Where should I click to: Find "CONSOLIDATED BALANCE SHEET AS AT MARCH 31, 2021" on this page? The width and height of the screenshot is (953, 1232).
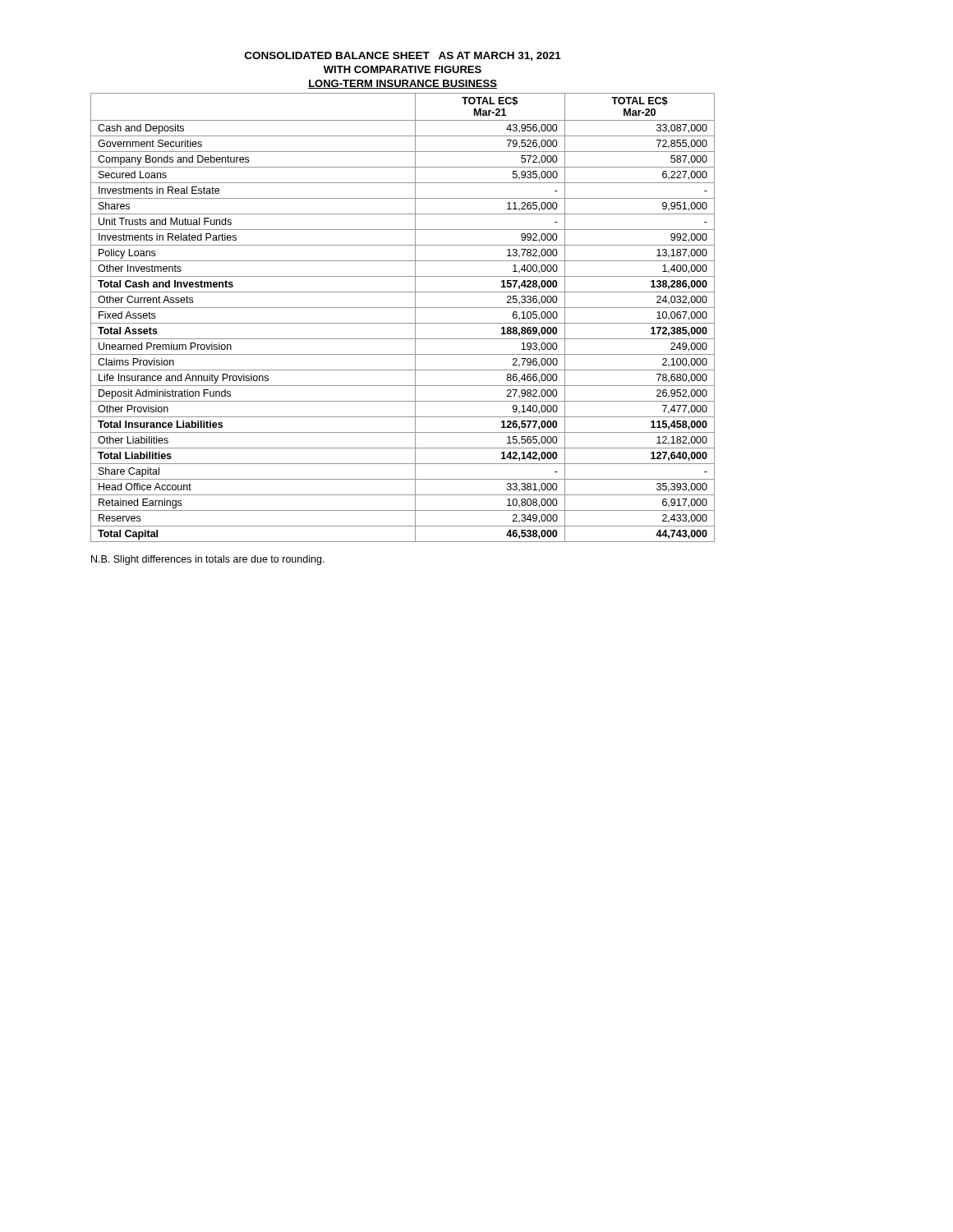pos(403,55)
